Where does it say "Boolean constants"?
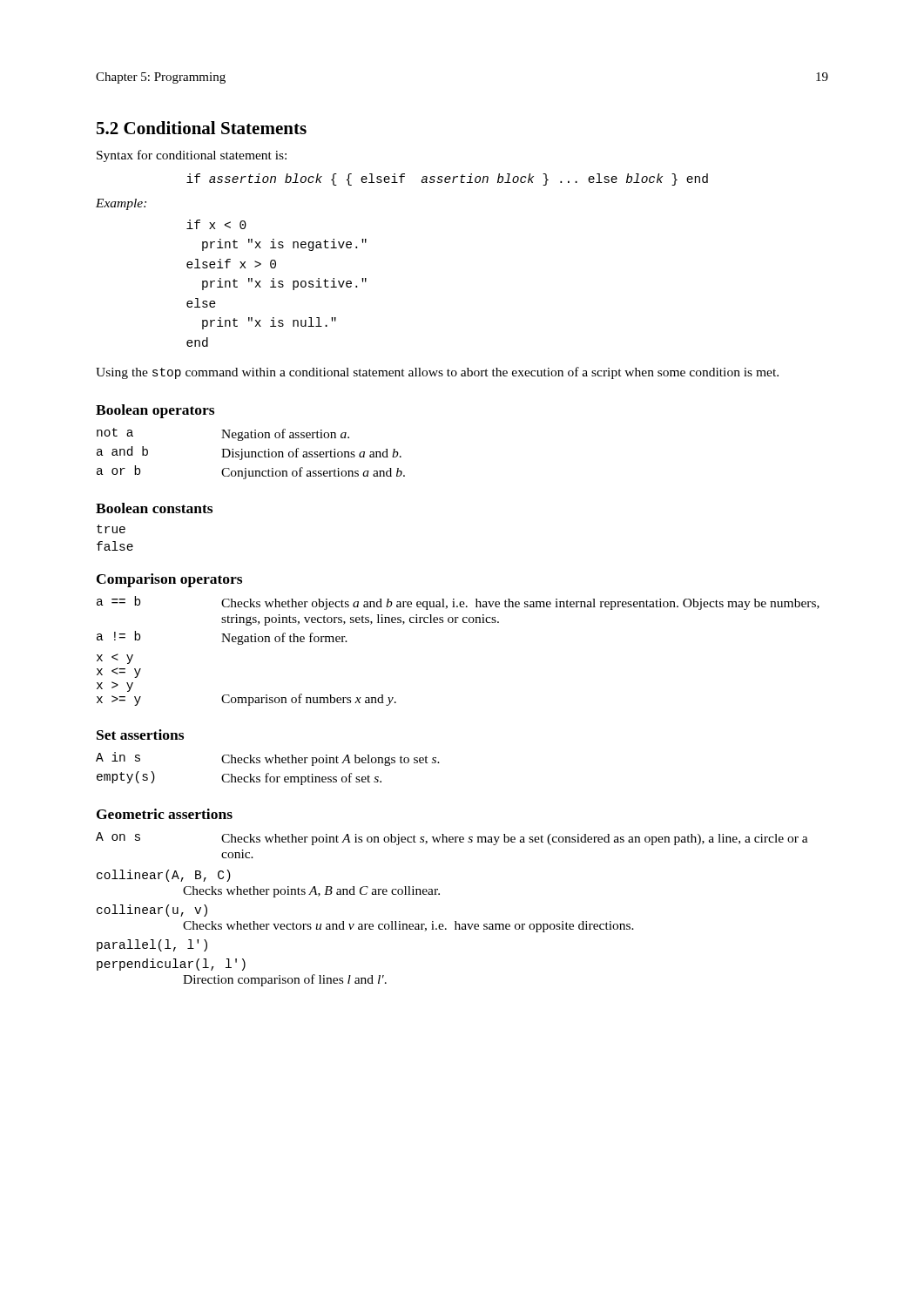924x1307 pixels. coord(154,508)
